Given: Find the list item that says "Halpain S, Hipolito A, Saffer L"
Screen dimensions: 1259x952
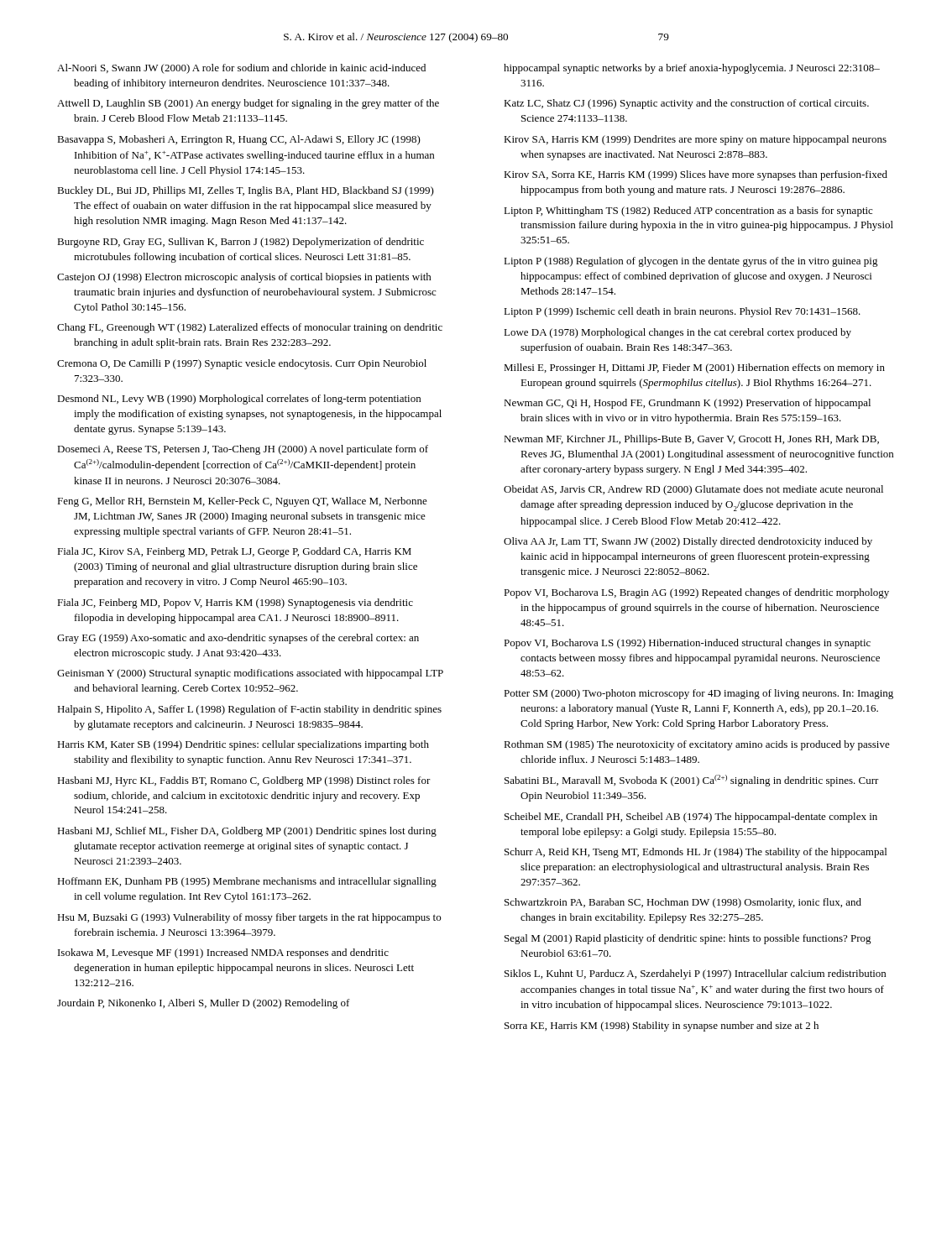Looking at the screenshot, I should (249, 716).
